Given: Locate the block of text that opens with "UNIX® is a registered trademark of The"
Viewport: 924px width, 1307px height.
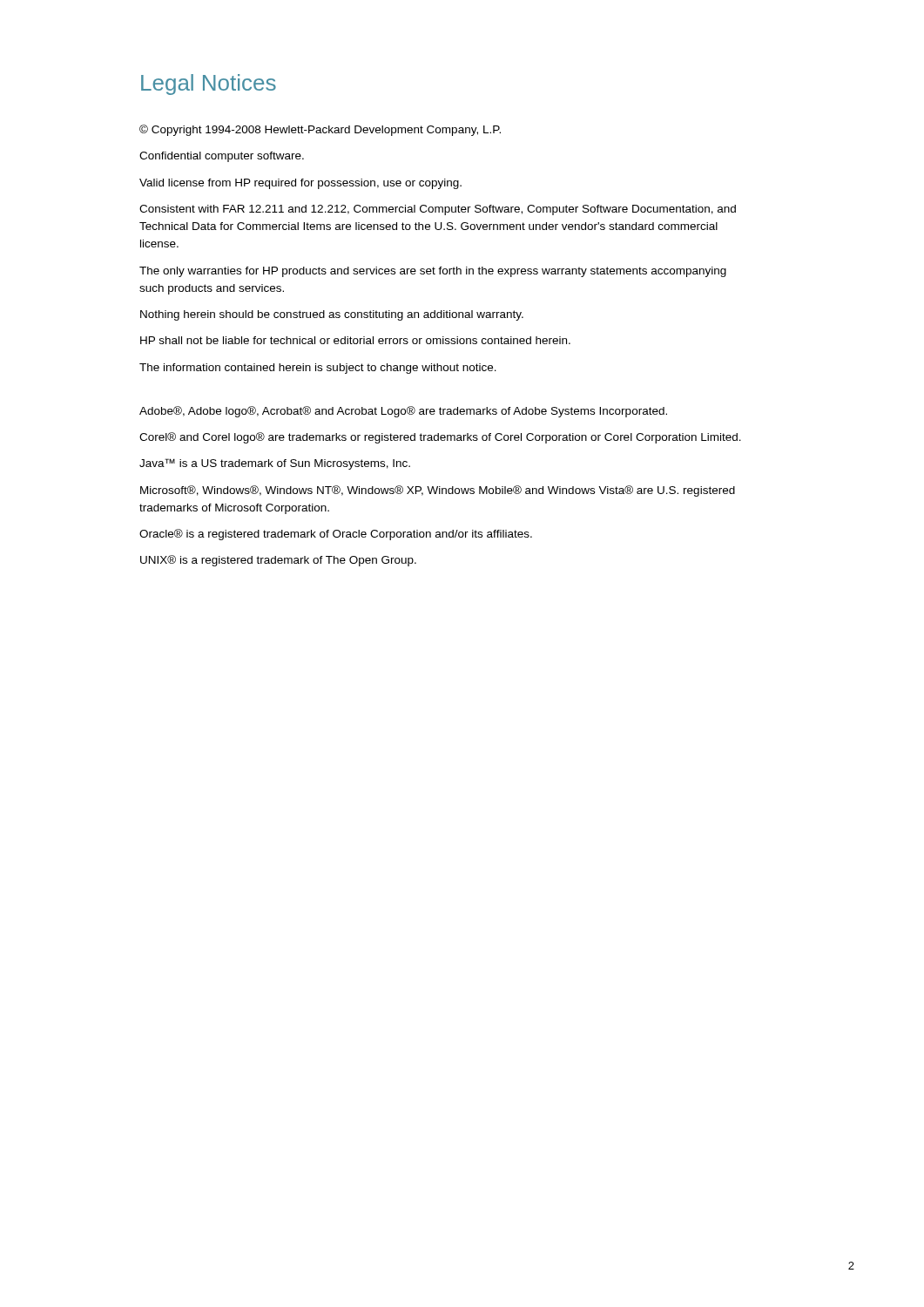Looking at the screenshot, I should (x=278, y=560).
